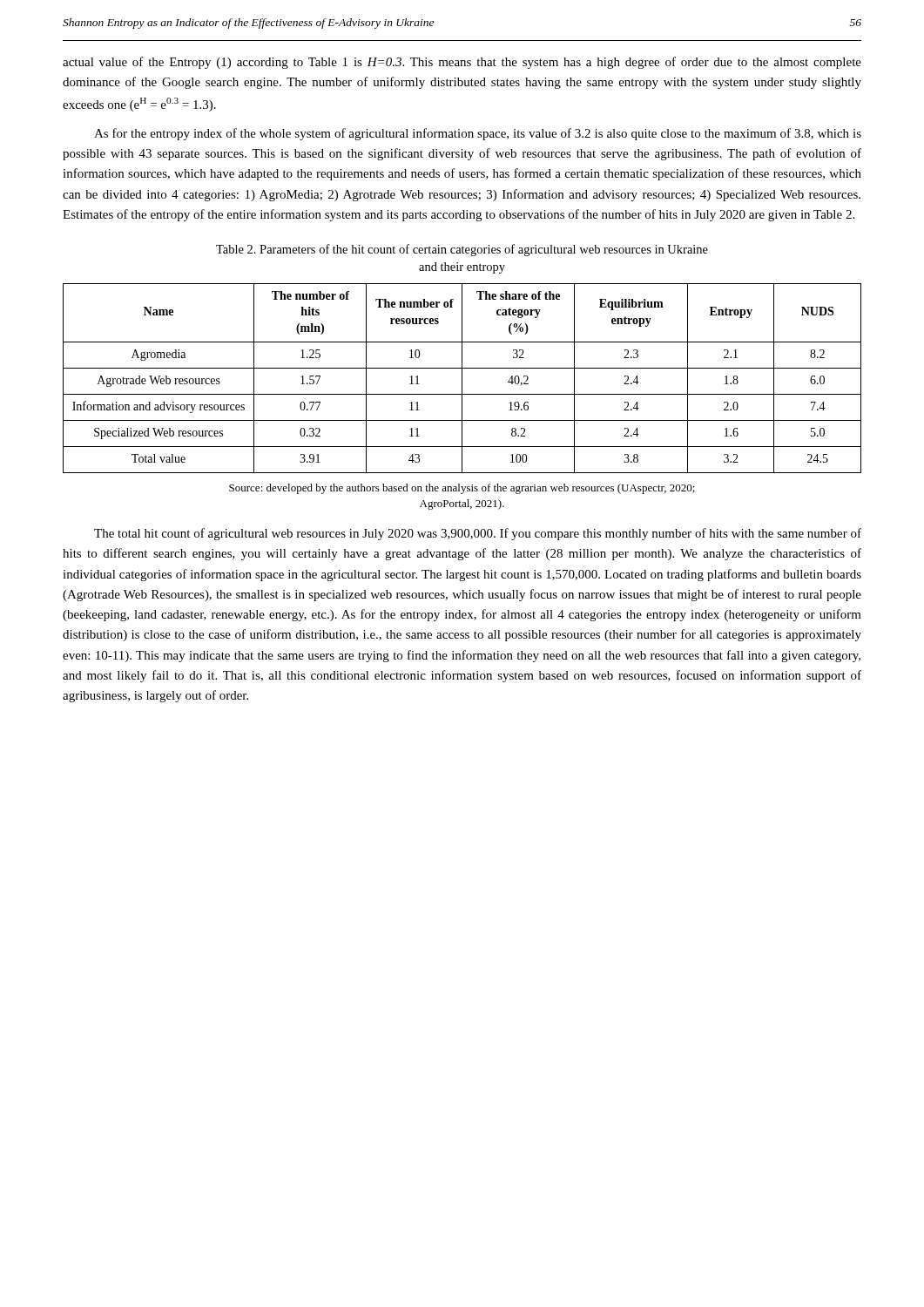
Task: Select the text block containing "actual value of the Entropy (1)"
Action: 462,84
